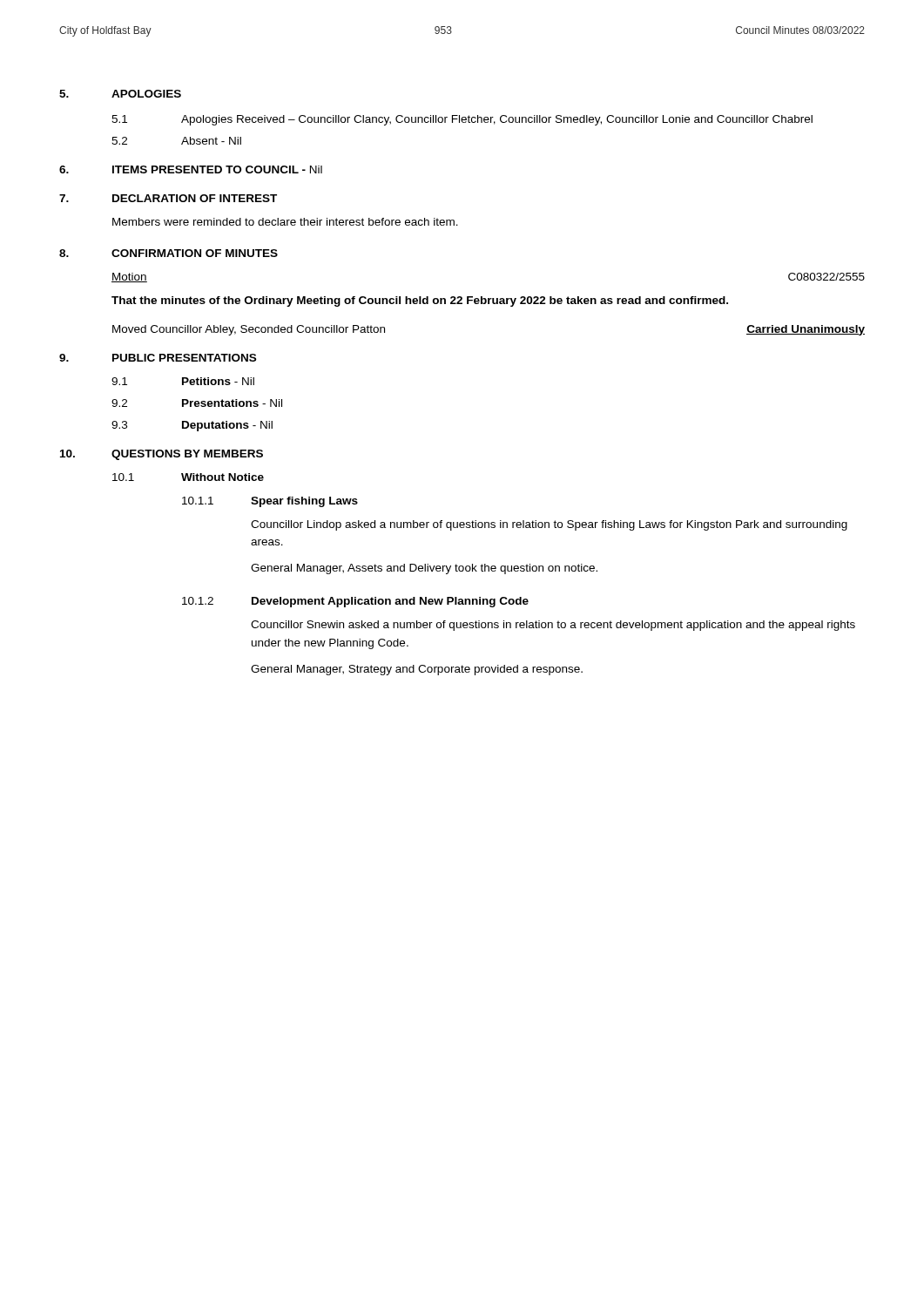Click on the text block that says "Members were reminded to declare their interest before"
Image resolution: width=924 pixels, height=1307 pixels.
coord(285,222)
